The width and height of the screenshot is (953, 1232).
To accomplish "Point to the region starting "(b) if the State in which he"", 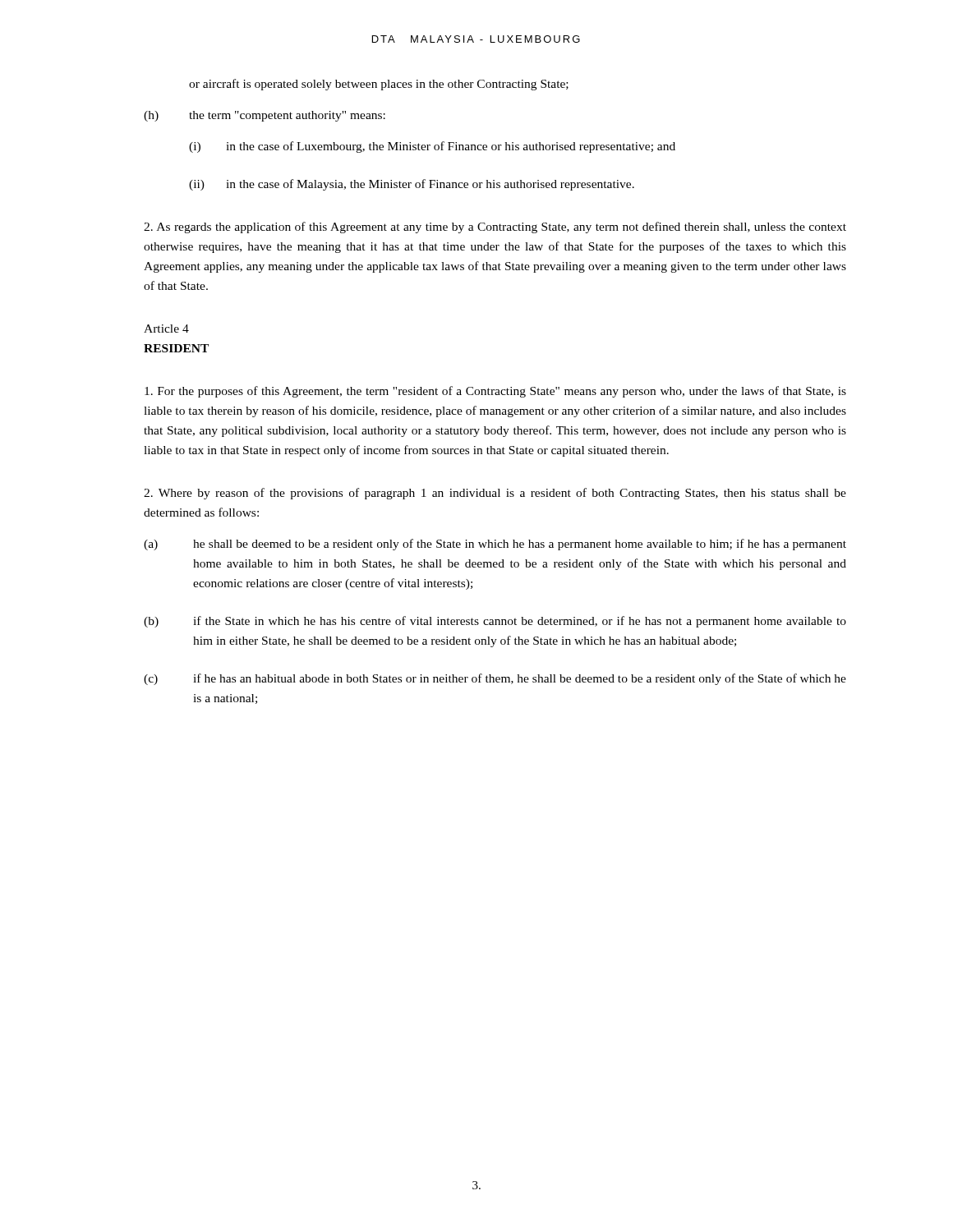I will pos(495,631).
